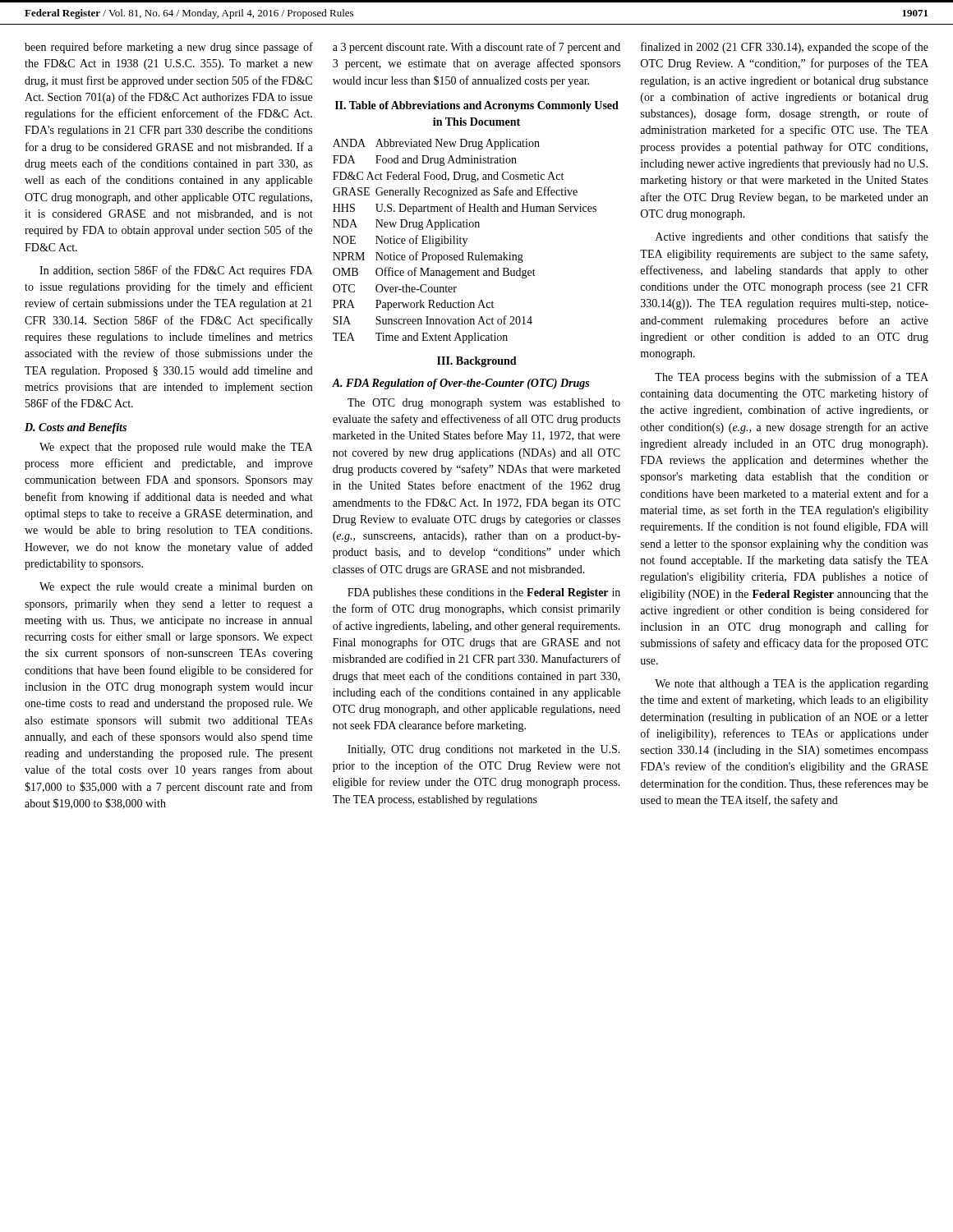Click on the text starting "SIASunscreen Innovation Act of 2014"
953x1232 pixels.
pyautogui.click(x=477, y=321)
